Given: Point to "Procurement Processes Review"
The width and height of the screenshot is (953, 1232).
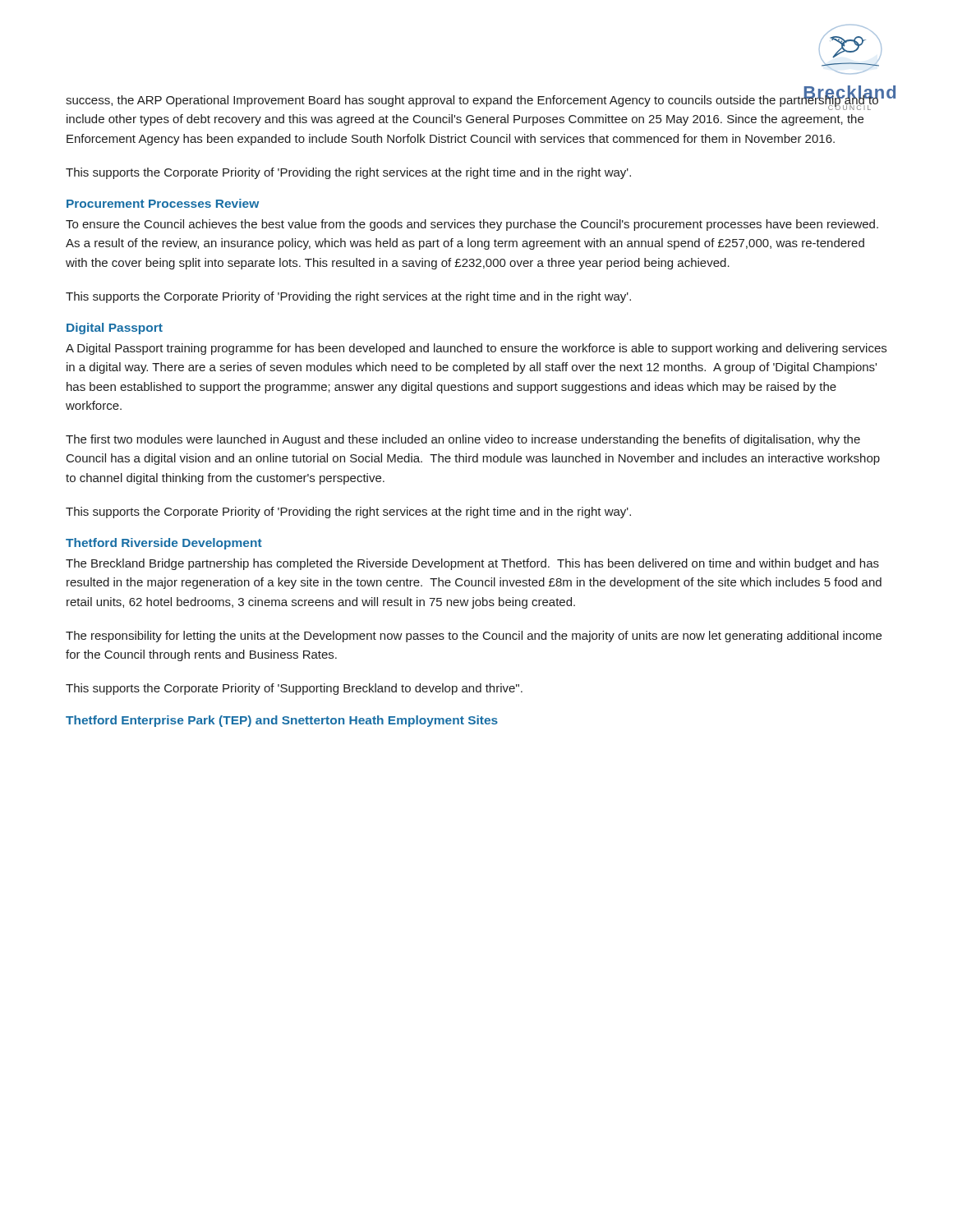Looking at the screenshot, I should point(162,203).
